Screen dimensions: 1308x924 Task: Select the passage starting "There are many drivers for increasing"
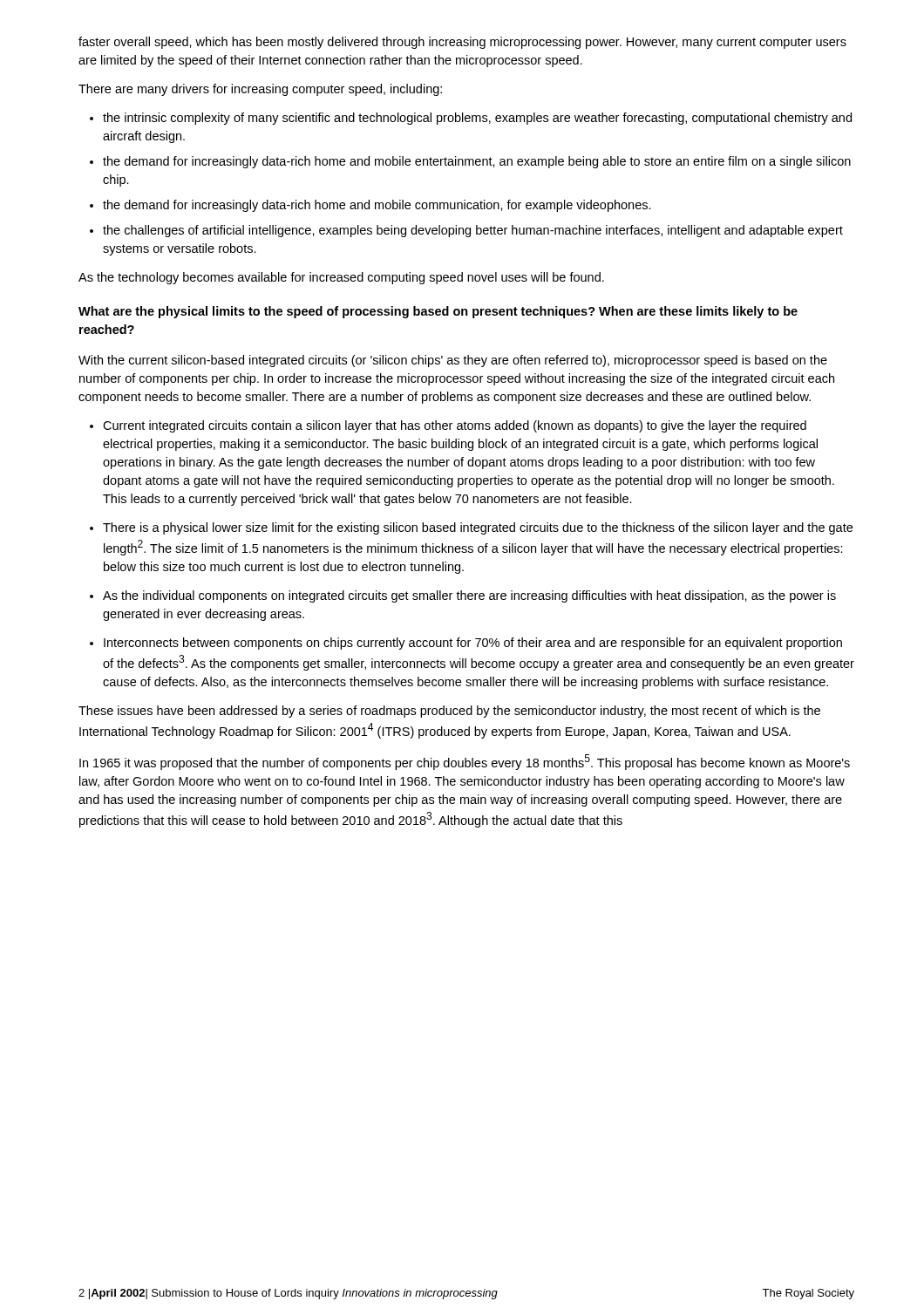(260, 90)
